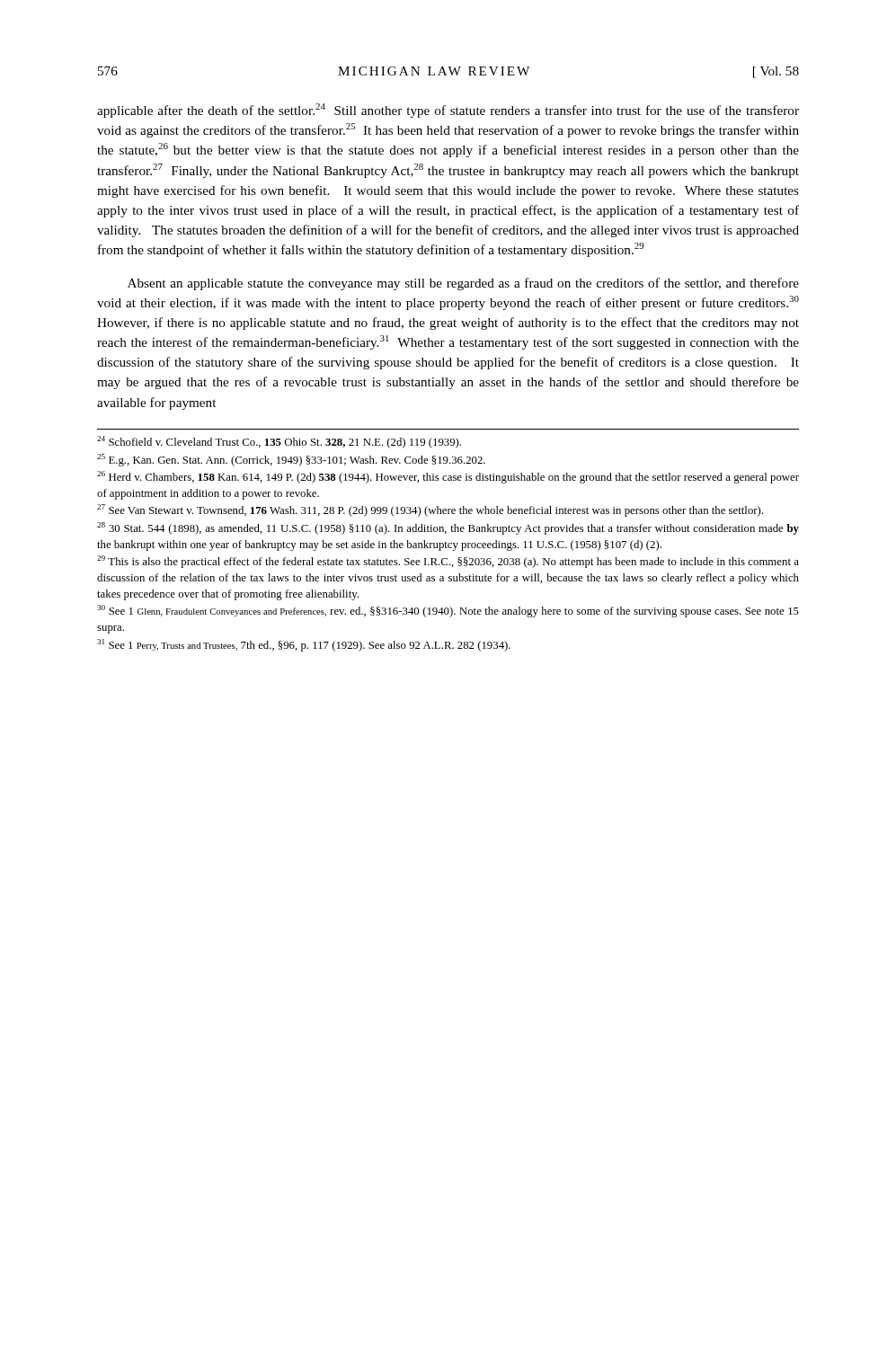Where is the passage that starts "30 See 1 Glenn, Fraudulent Conveyances and Preferences,"?
The image size is (896, 1348).
(x=448, y=619)
